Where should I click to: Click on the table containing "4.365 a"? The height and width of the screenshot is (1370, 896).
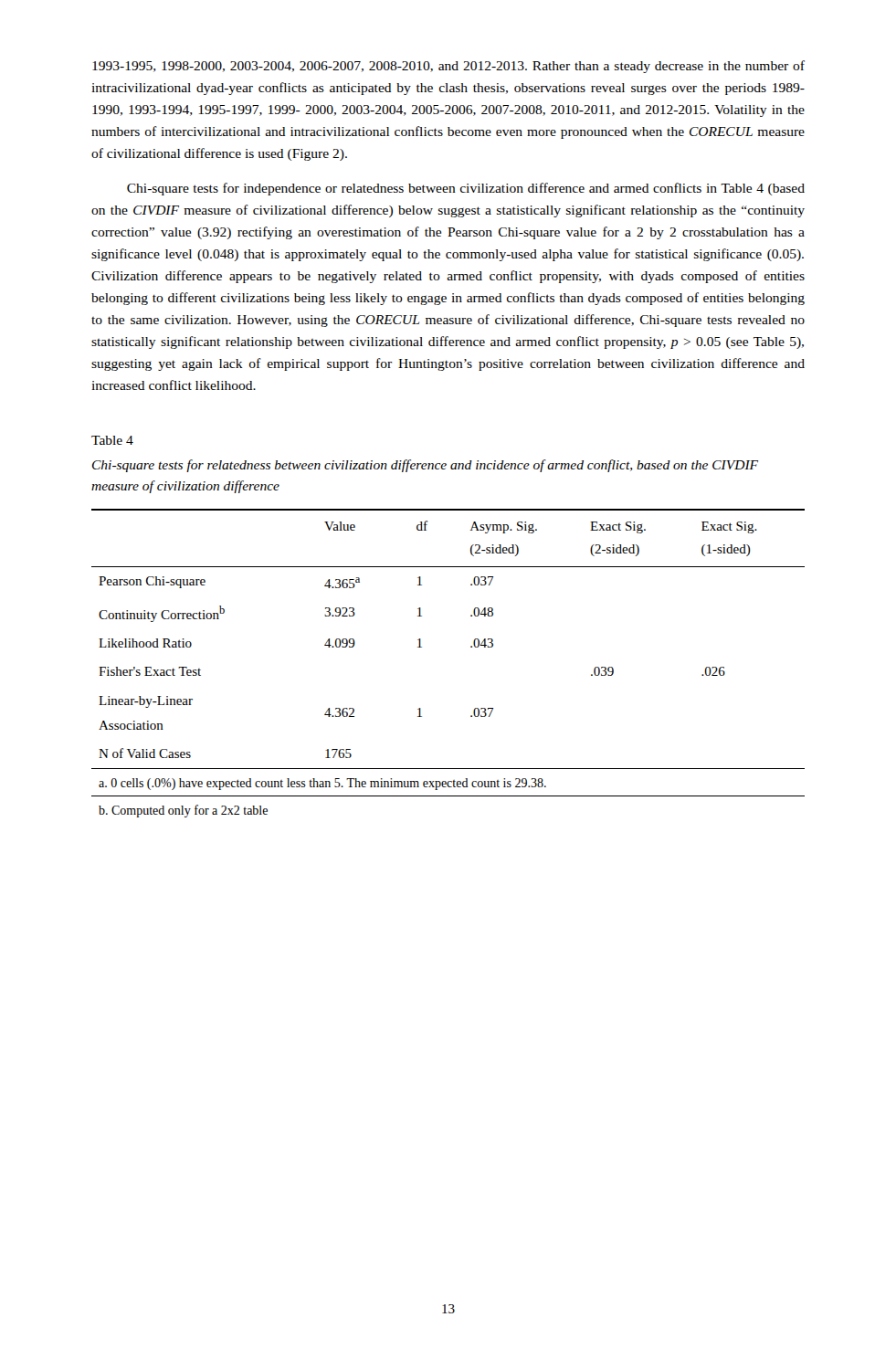pos(448,666)
